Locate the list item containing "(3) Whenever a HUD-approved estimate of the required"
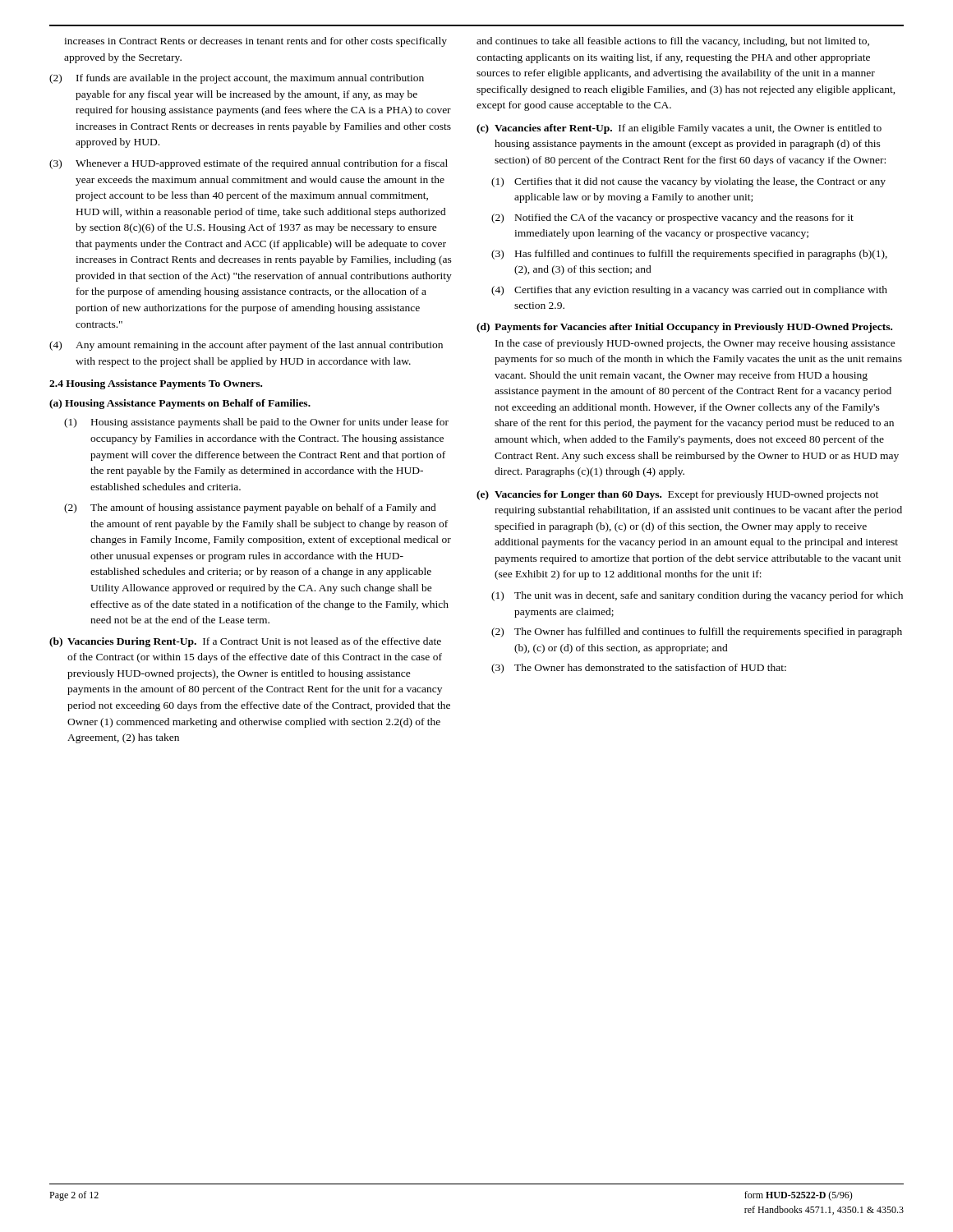The height and width of the screenshot is (1232, 953). click(x=251, y=244)
